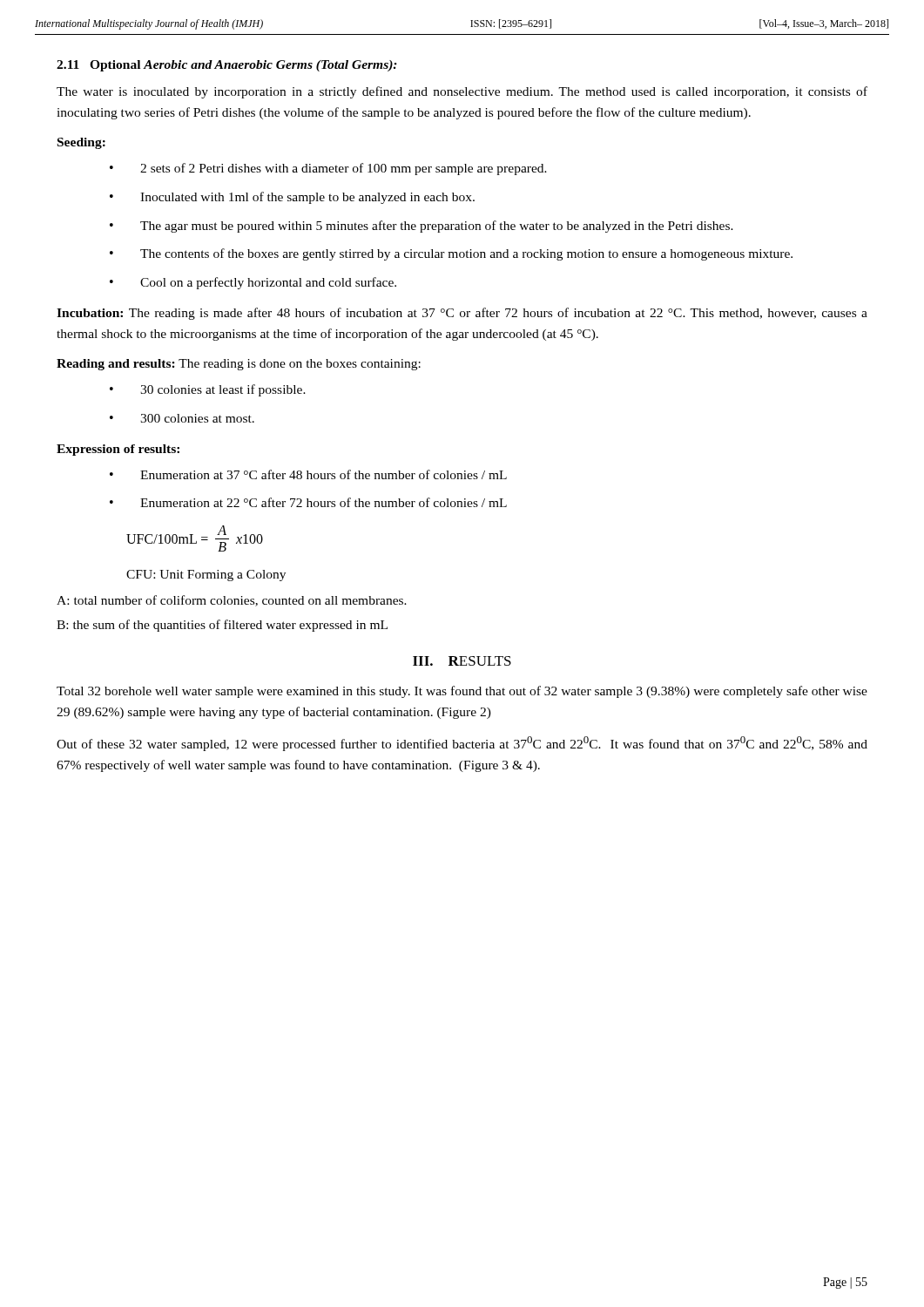This screenshot has height=1307, width=924.
Task: Find the list item containing "• Inoculated with"
Action: [x=292, y=198]
